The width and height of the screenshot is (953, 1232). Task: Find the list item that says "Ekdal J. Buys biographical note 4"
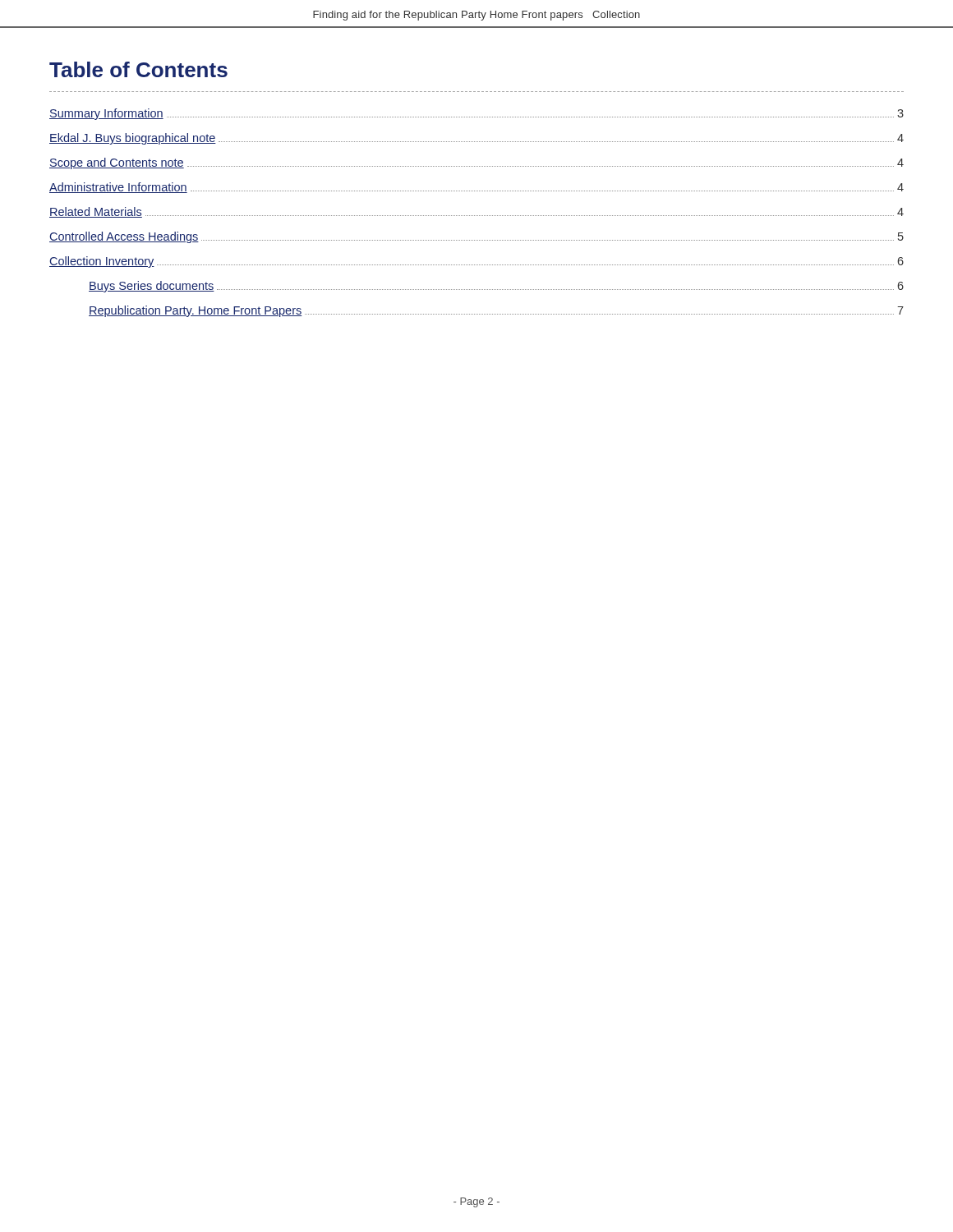pyautogui.click(x=476, y=138)
